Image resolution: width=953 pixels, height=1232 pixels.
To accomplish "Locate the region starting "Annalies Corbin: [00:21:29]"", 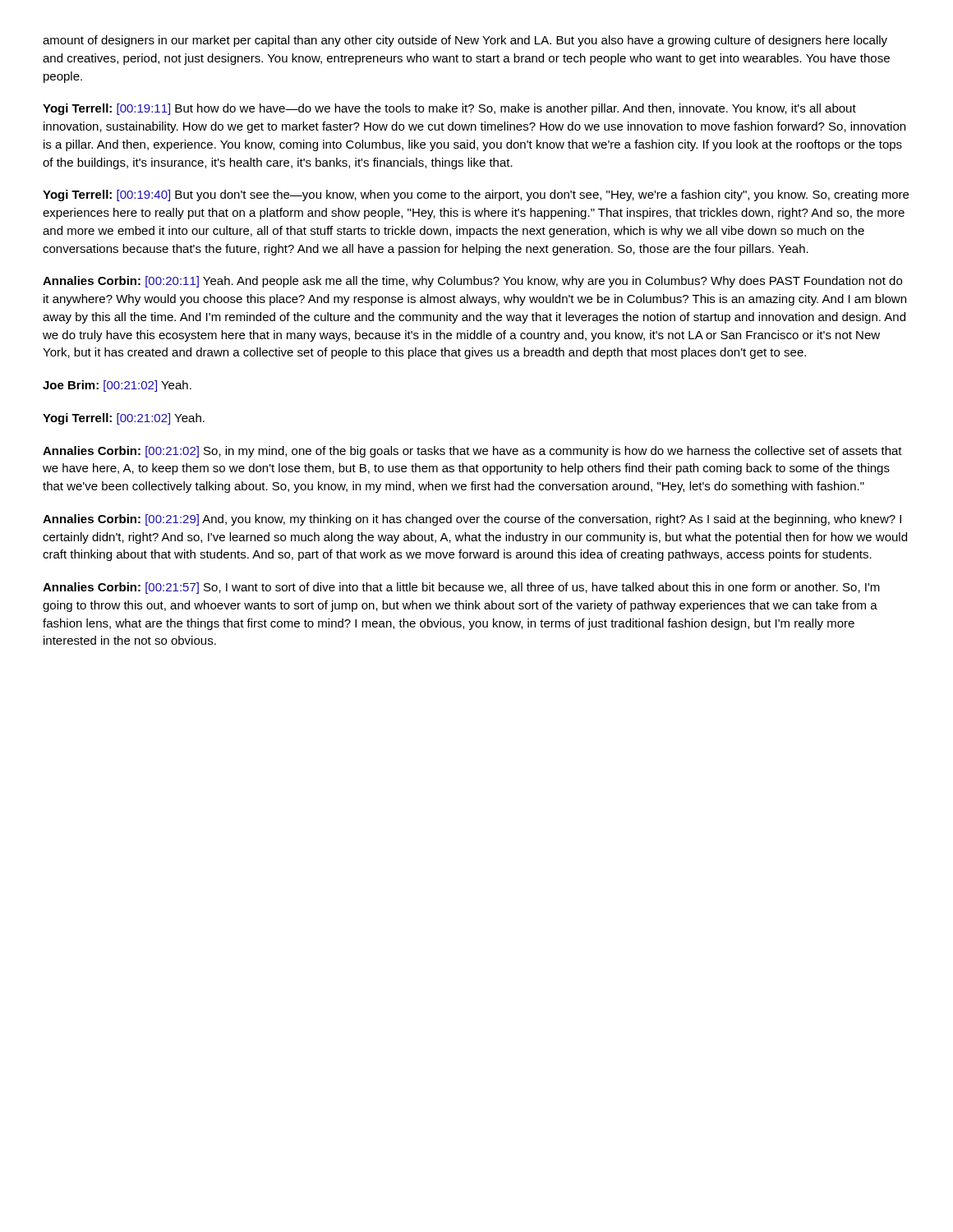I will 475,536.
